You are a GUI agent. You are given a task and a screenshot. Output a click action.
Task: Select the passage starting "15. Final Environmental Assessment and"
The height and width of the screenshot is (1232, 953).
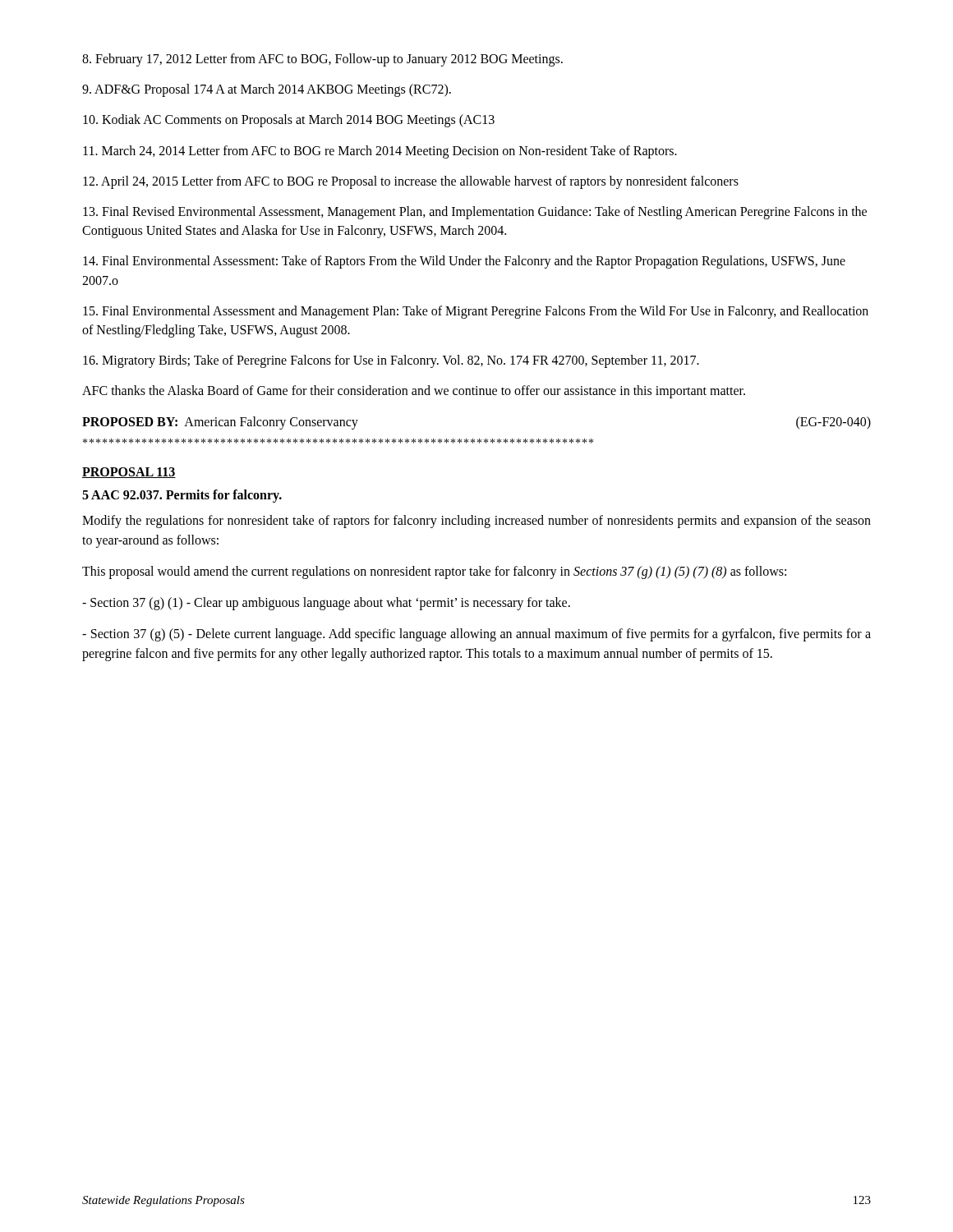[475, 320]
